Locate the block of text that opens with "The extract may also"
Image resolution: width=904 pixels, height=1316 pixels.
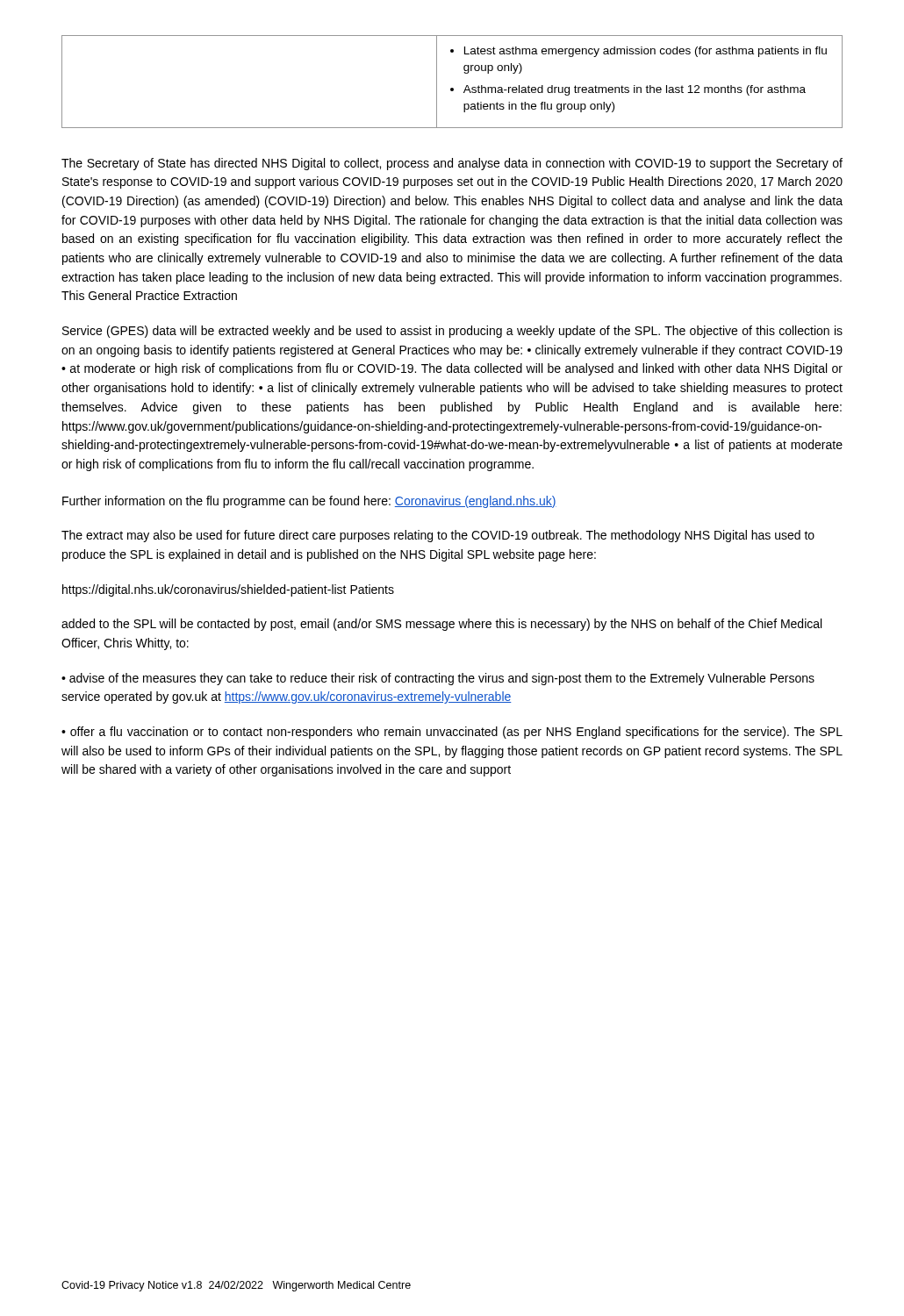click(x=438, y=545)
